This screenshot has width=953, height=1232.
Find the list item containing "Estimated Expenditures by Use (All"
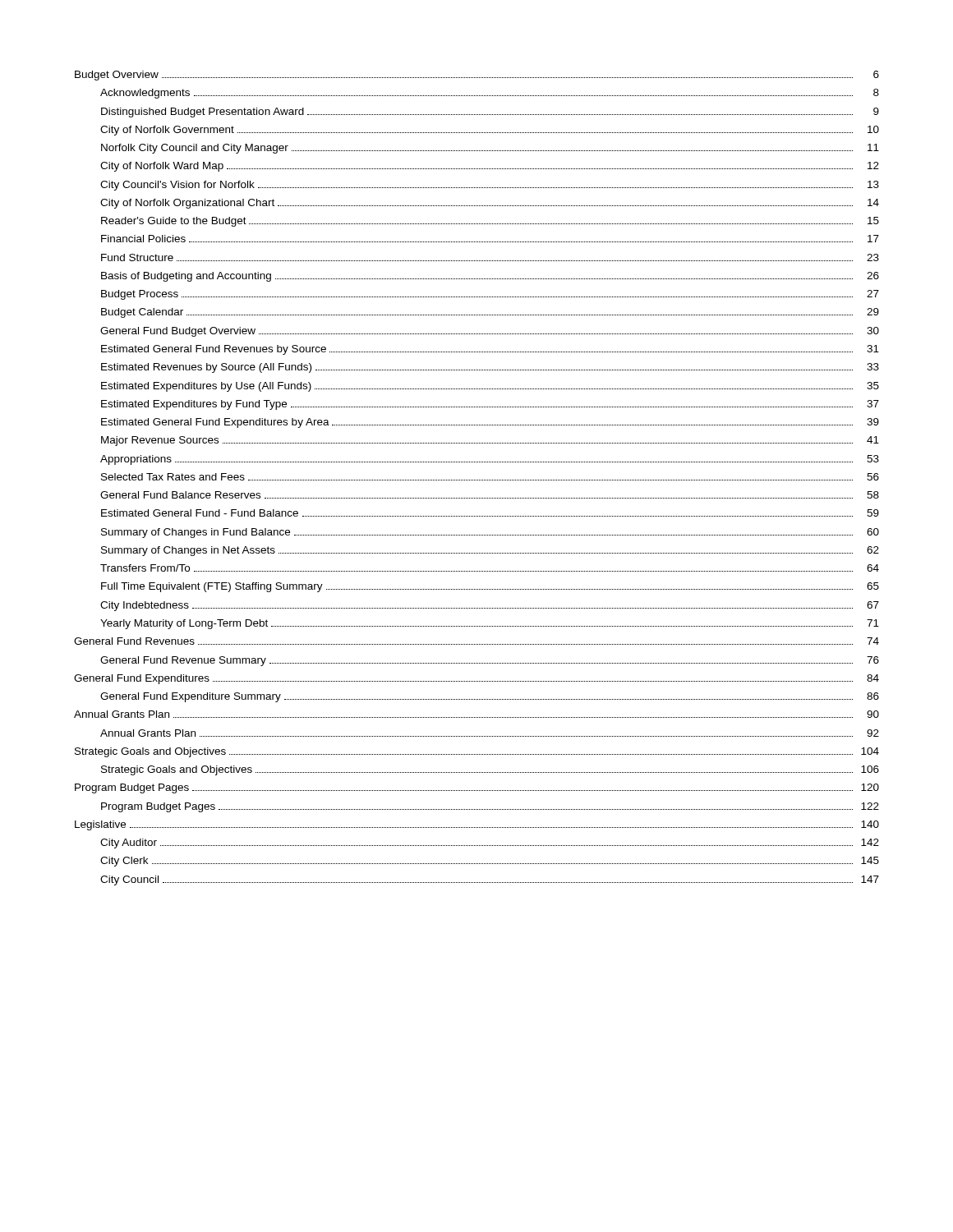pyautogui.click(x=490, y=386)
